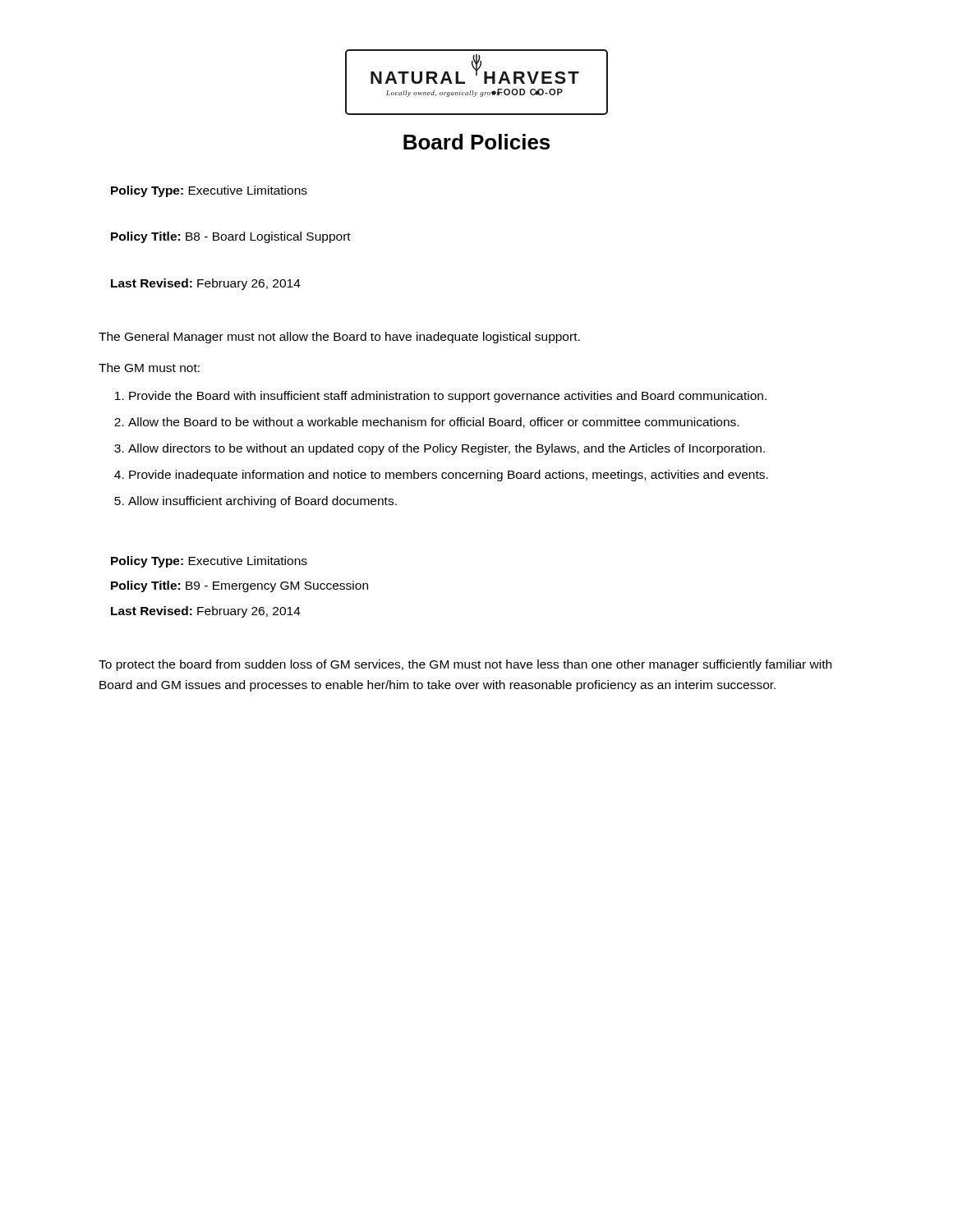953x1232 pixels.
Task: Point to the element starting "Board Policies"
Action: (476, 142)
